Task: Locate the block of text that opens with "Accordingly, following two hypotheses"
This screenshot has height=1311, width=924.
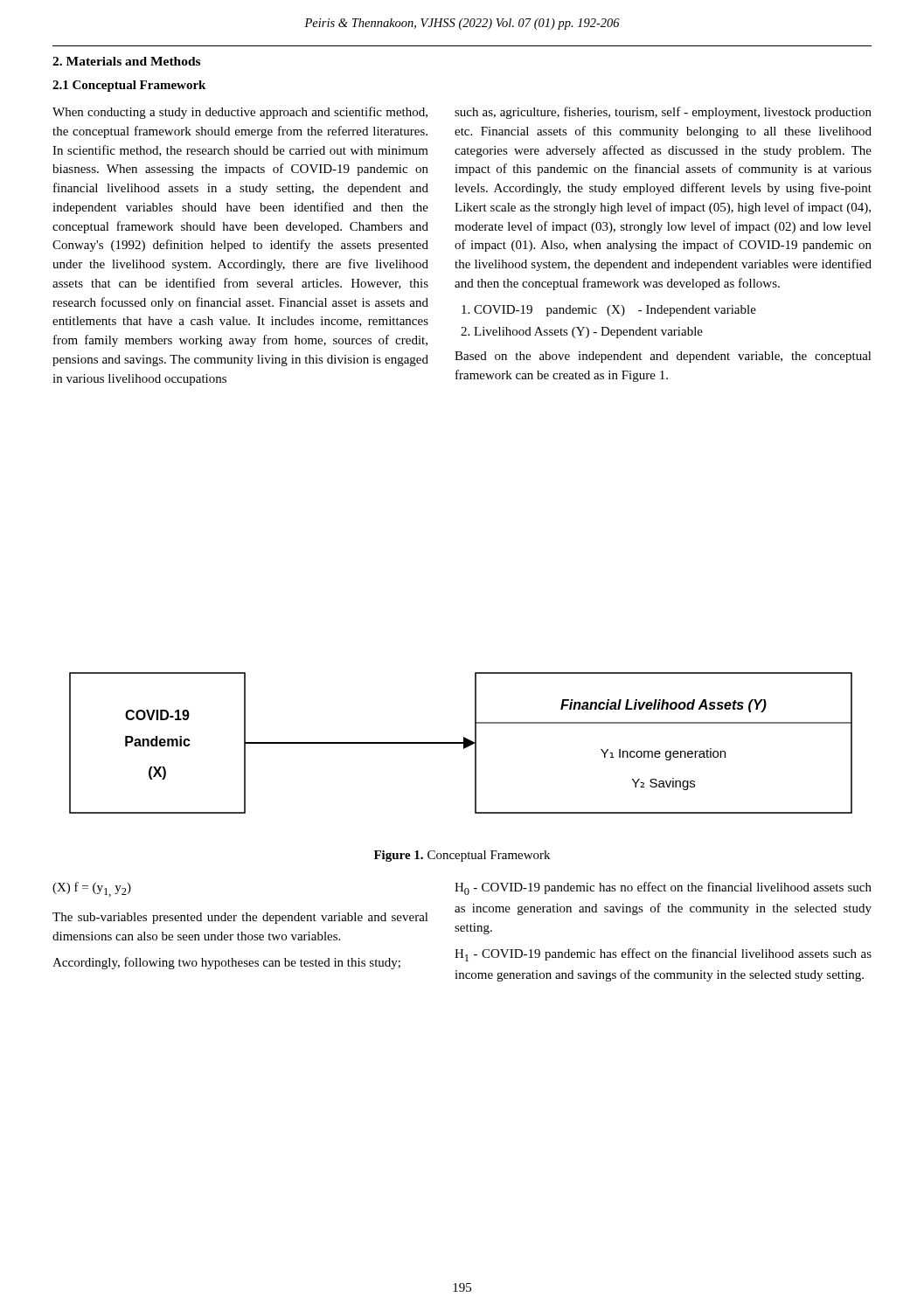Action: click(227, 962)
